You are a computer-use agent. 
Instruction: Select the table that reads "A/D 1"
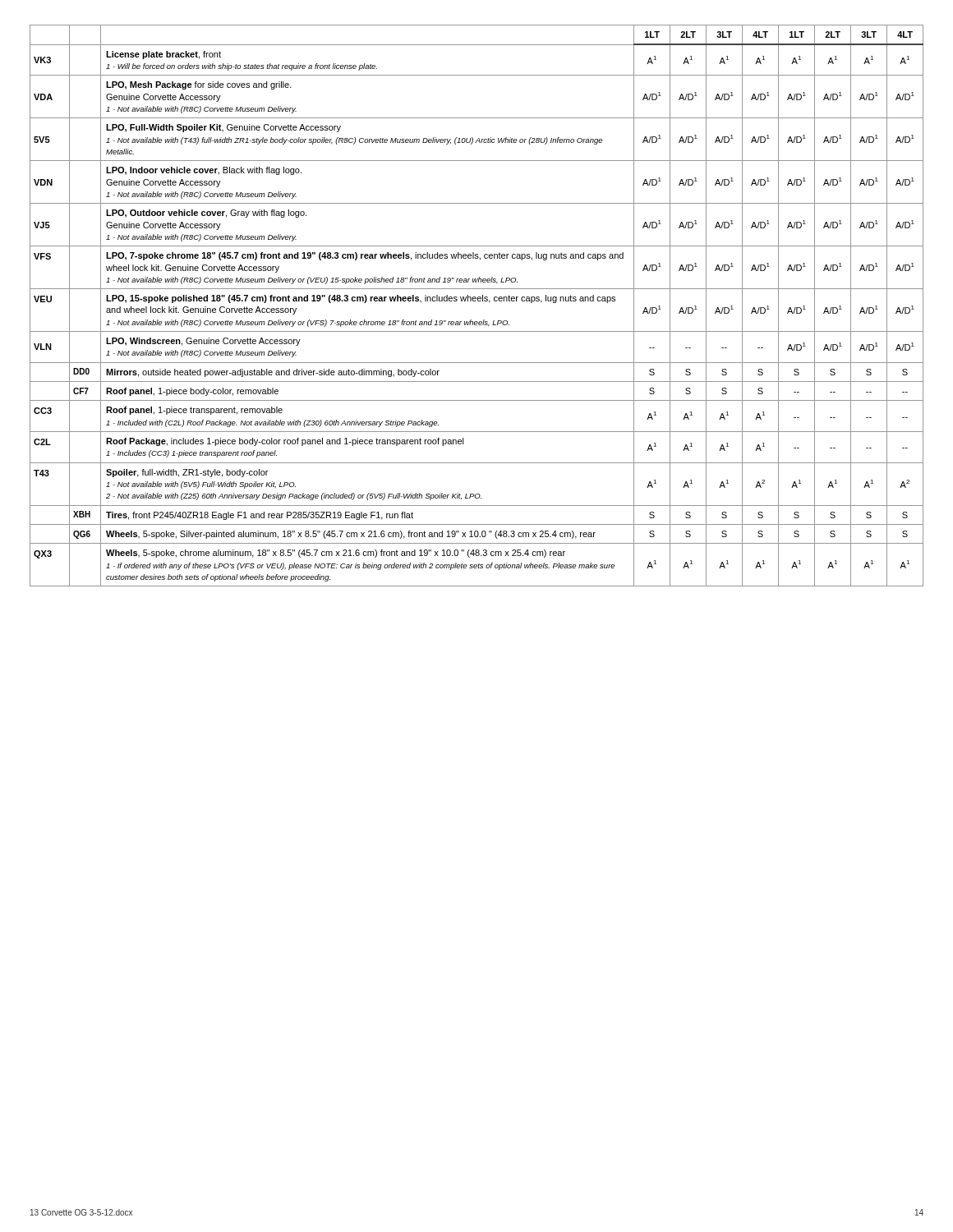pos(476,306)
